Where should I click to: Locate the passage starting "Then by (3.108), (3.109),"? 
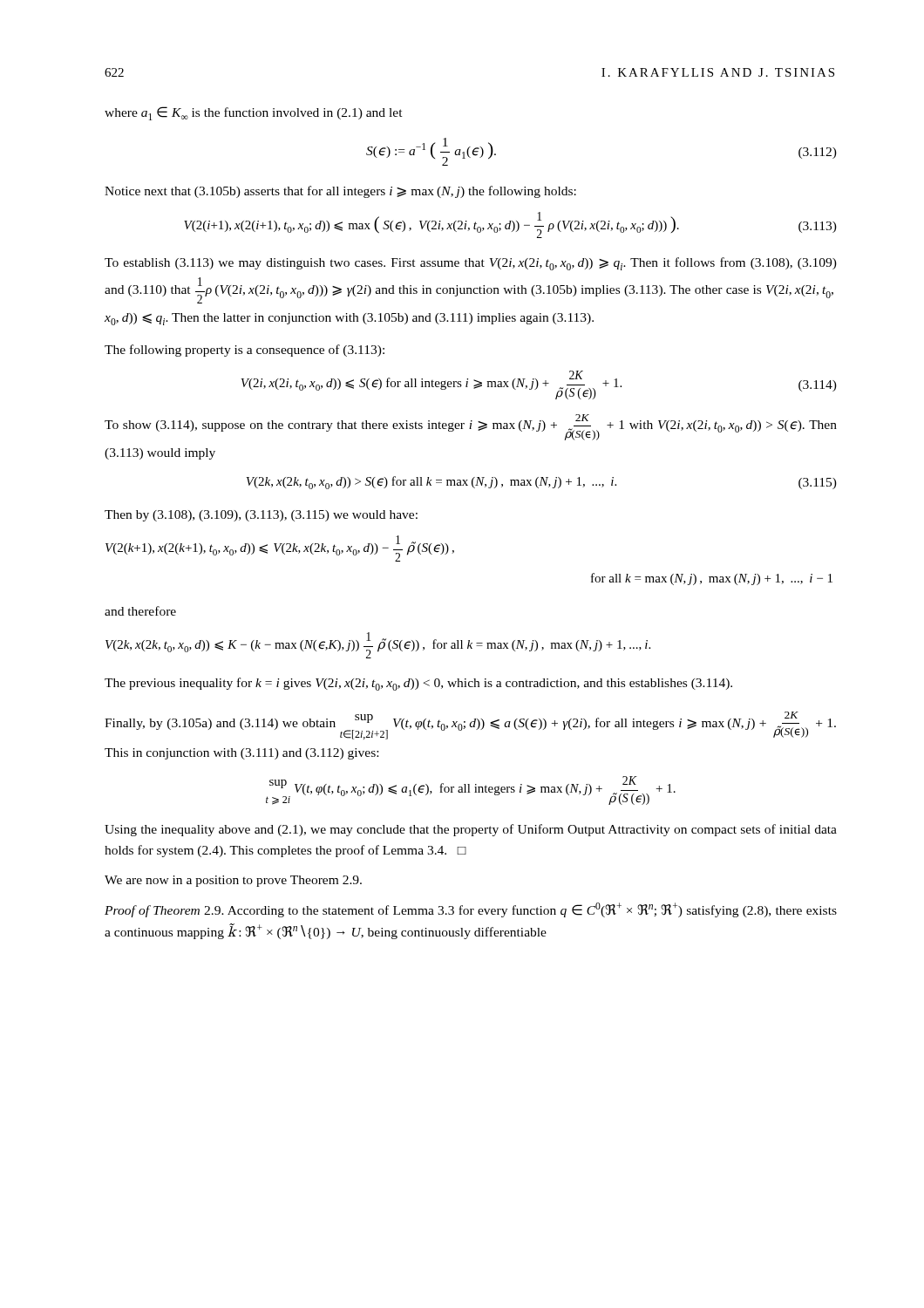coord(262,514)
